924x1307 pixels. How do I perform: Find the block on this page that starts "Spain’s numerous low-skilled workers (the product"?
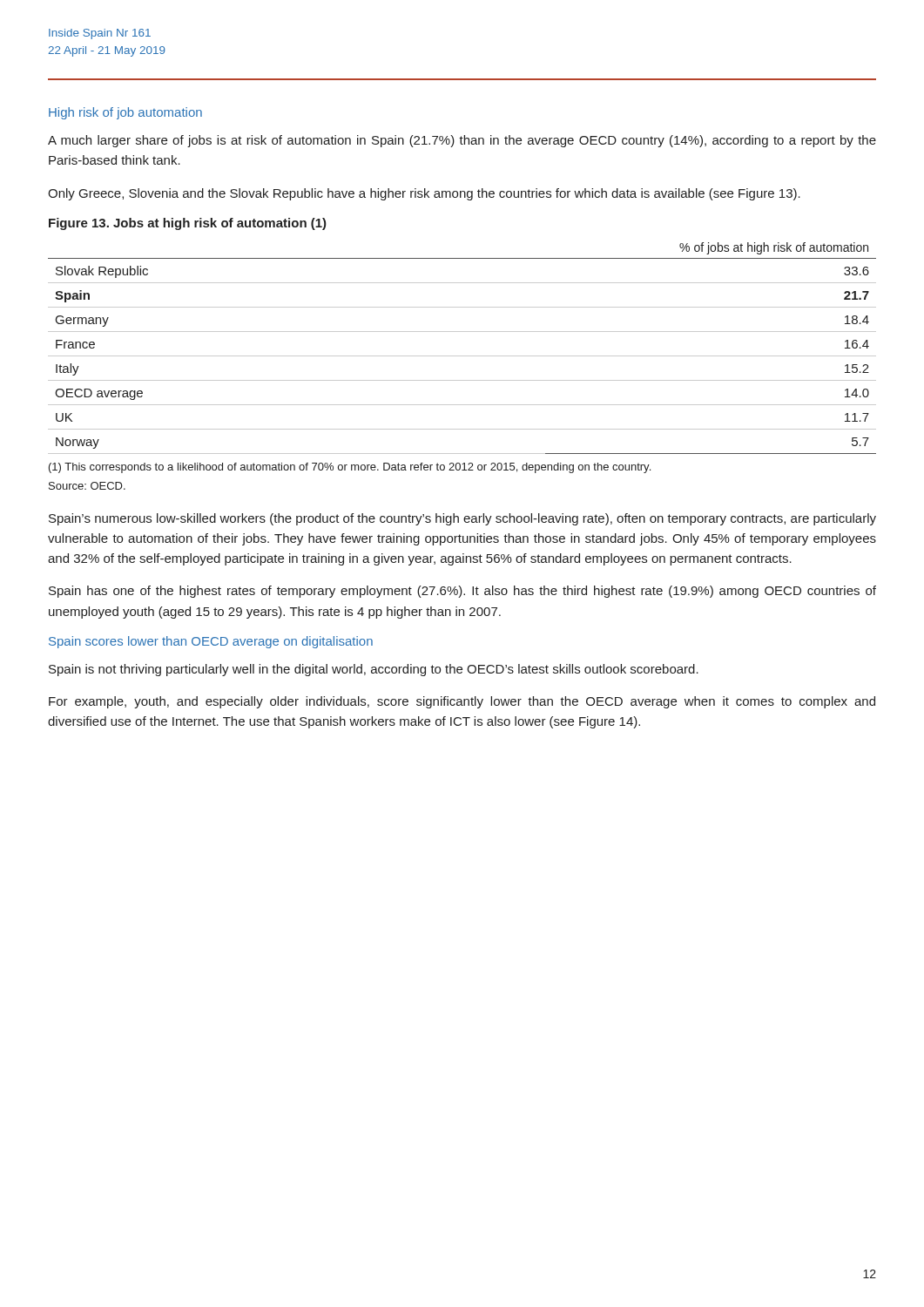(x=462, y=538)
